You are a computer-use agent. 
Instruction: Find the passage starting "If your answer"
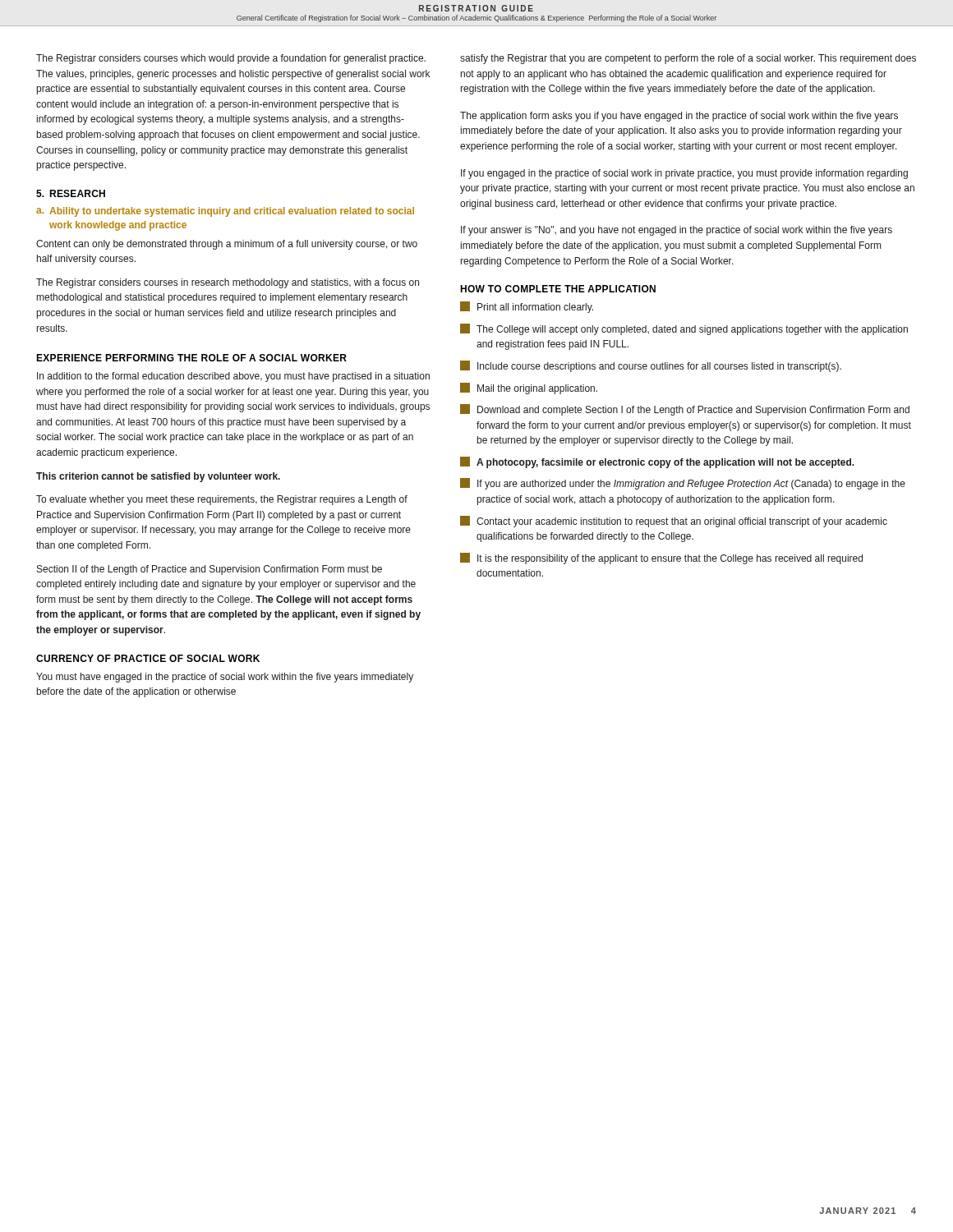(x=676, y=246)
